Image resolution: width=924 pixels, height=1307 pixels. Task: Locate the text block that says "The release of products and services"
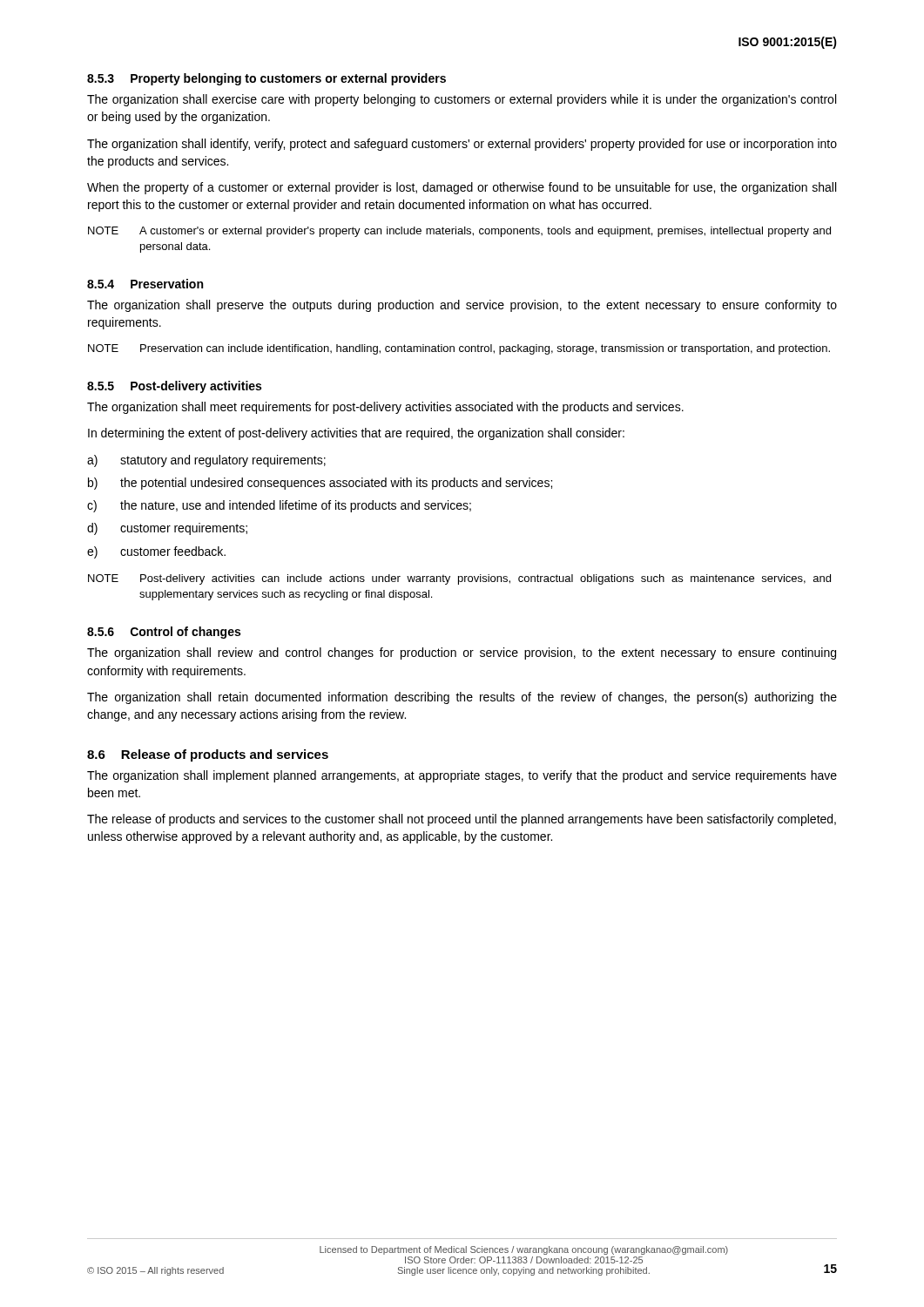(x=462, y=828)
